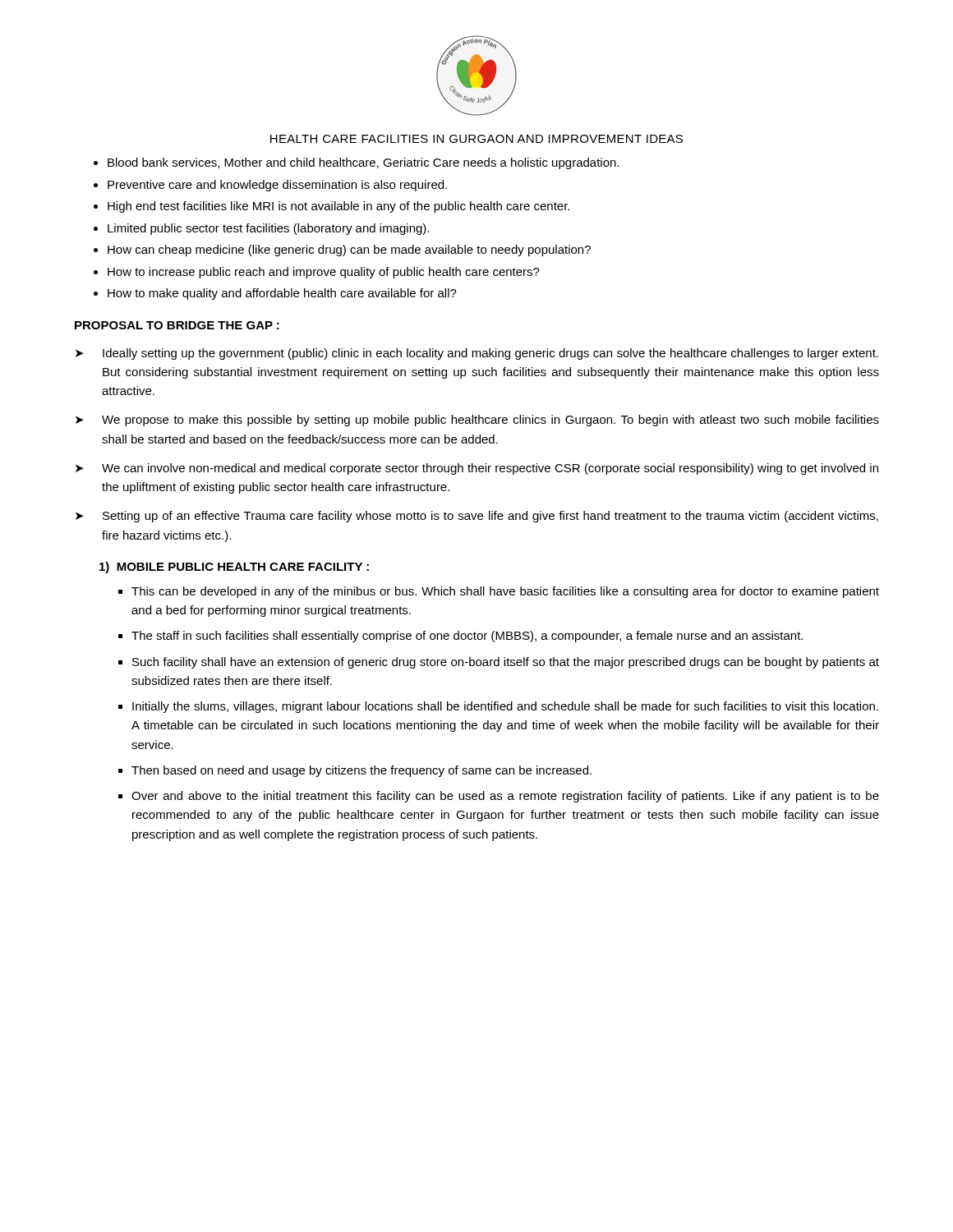Navigate to the text block starting "Preventive care and knowledge"
Screen dimensions: 1232x953
click(277, 184)
